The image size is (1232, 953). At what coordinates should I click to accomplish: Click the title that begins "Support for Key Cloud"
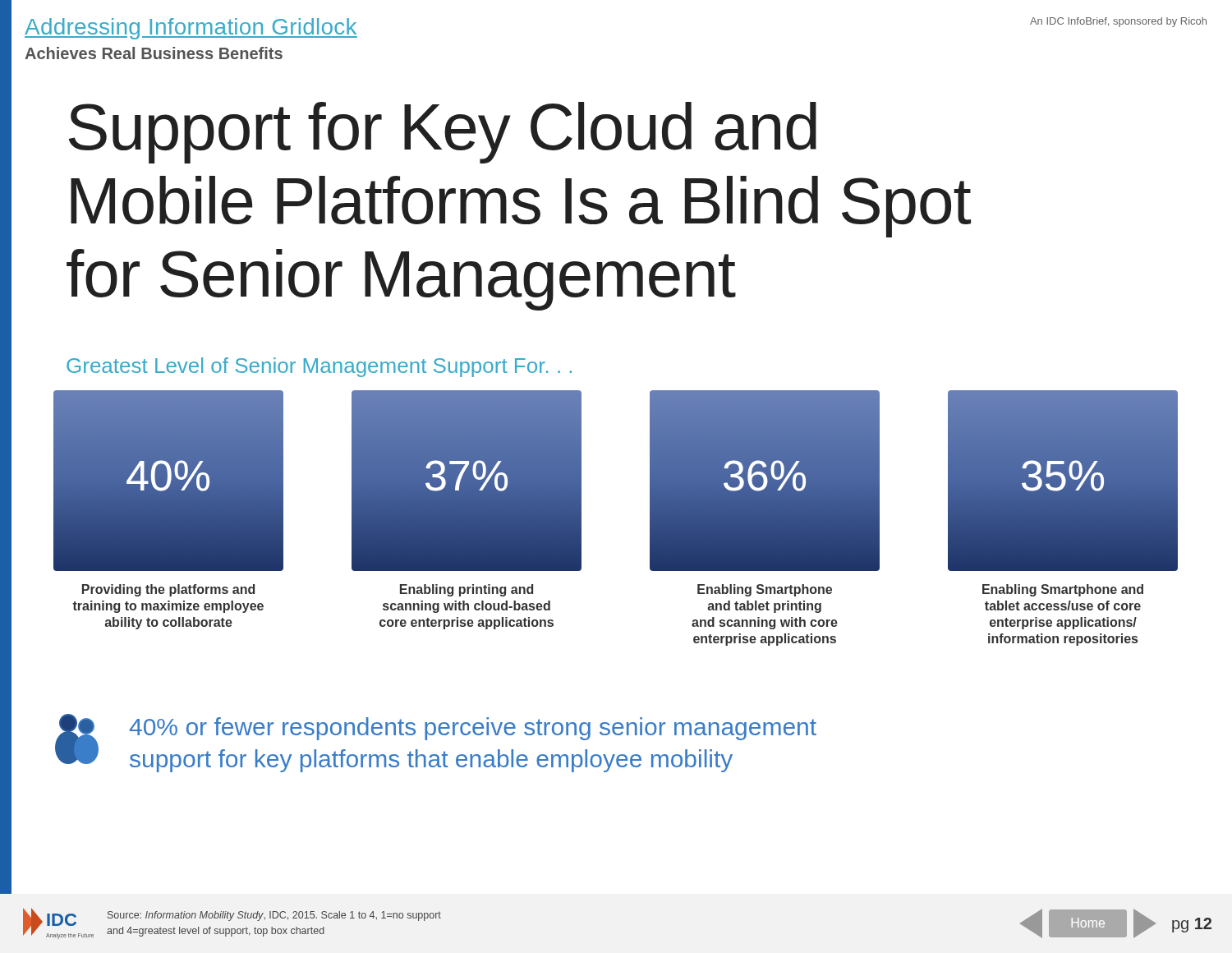[x=624, y=201]
